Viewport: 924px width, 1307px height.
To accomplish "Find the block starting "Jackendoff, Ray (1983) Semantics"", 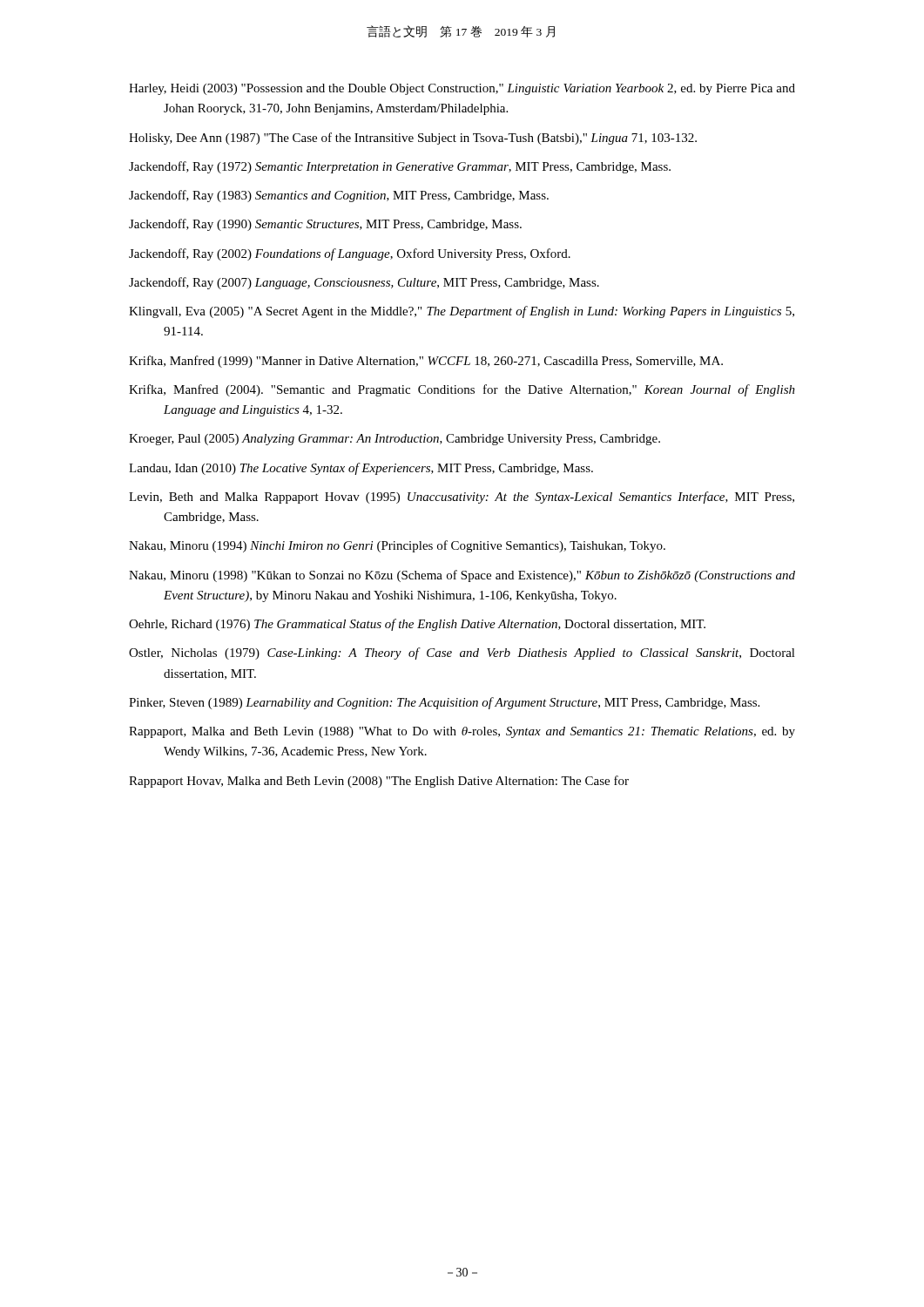I will tap(339, 195).
